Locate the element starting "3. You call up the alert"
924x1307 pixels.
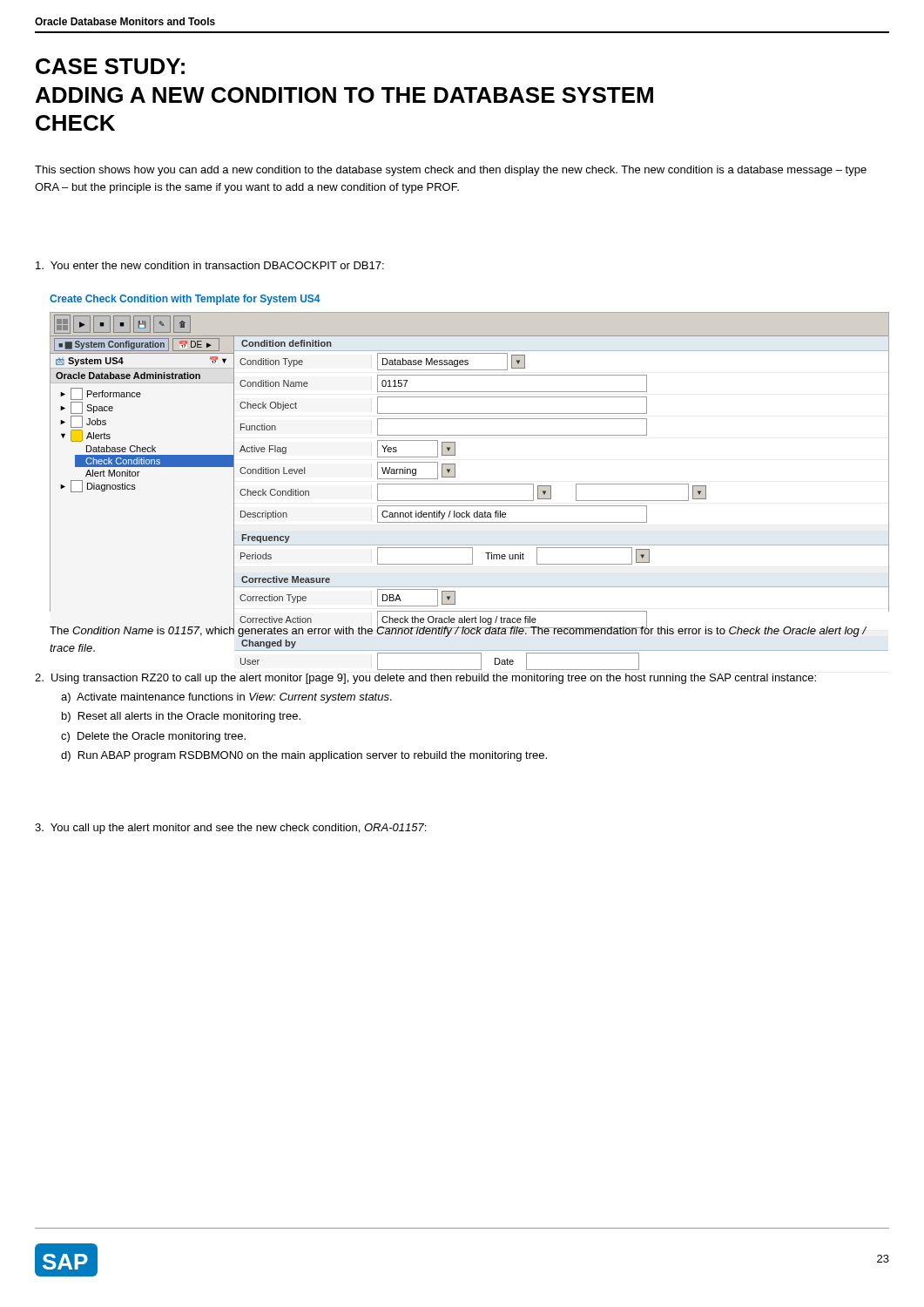coord(231,827)
